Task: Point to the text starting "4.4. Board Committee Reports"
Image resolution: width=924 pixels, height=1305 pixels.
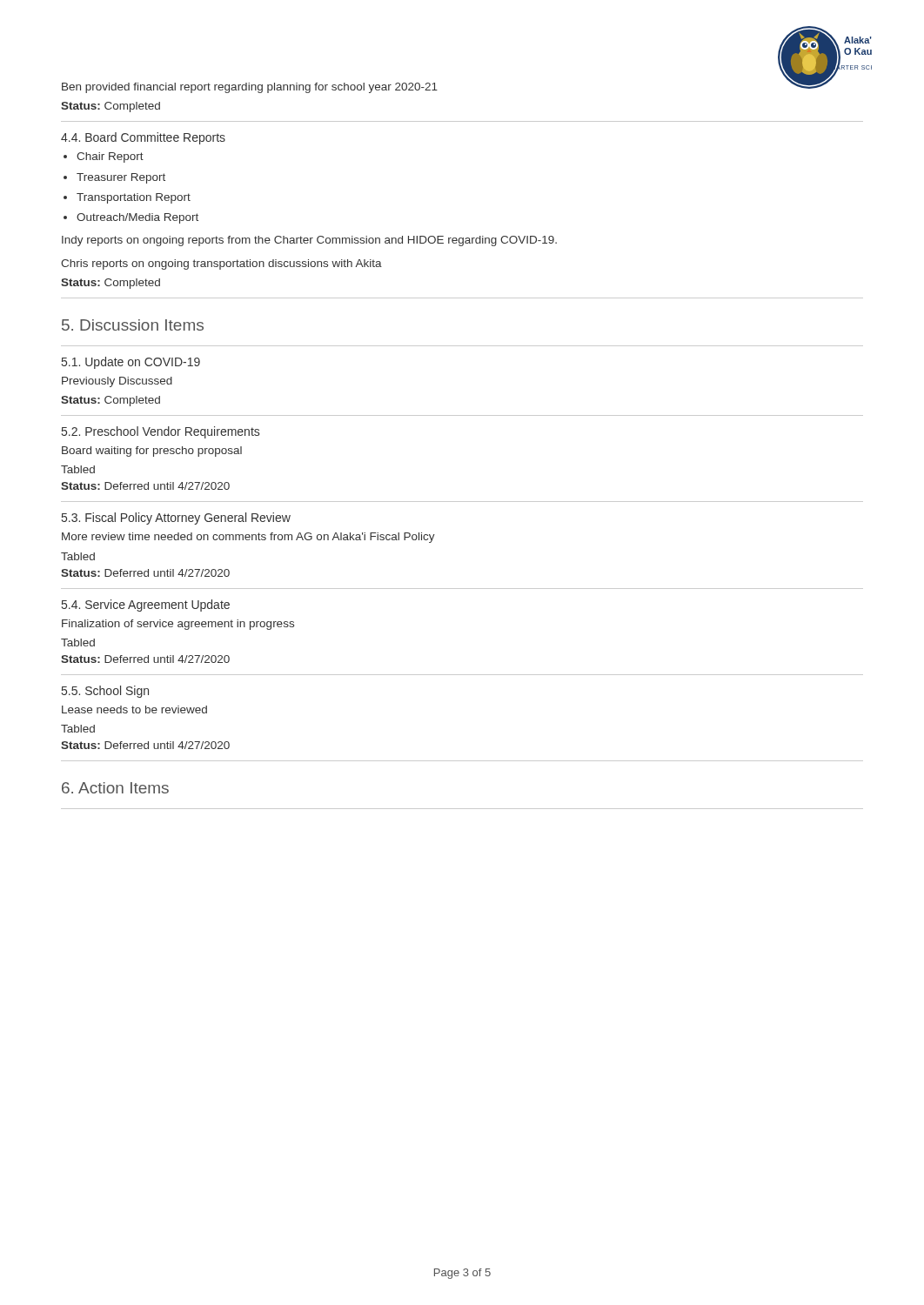Action: 143,138
